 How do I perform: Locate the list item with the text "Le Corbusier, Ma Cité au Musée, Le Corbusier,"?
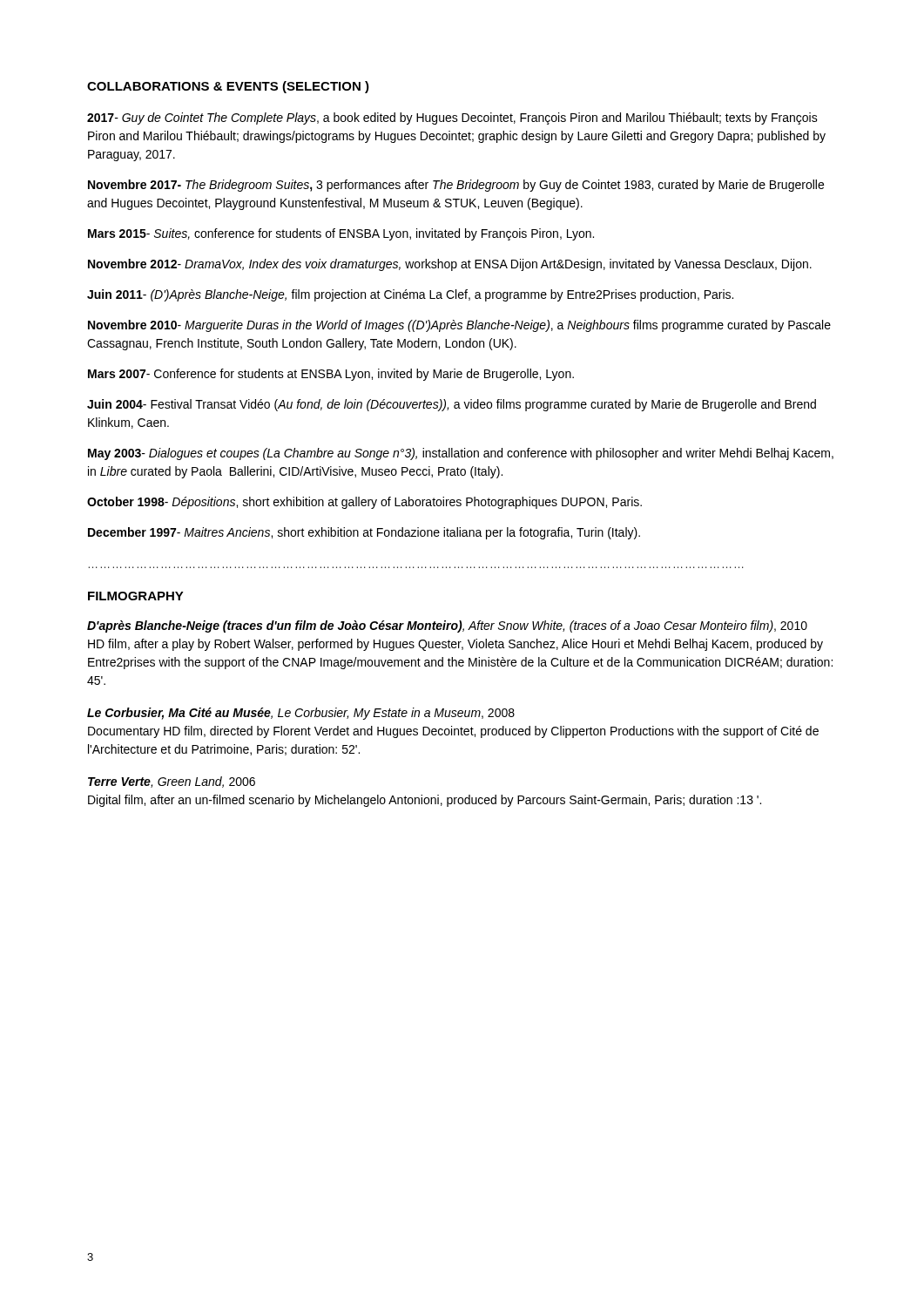pos(453,731)
